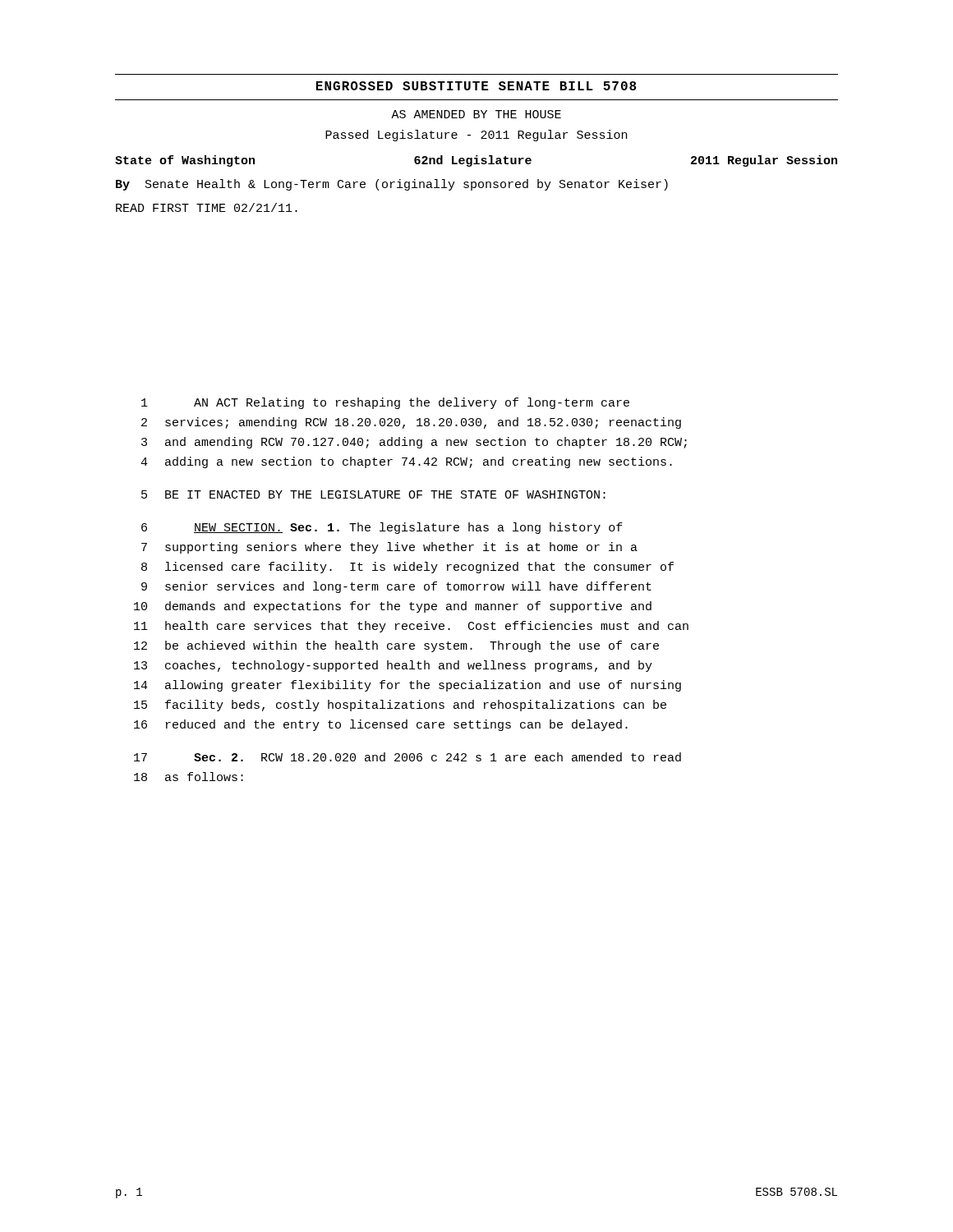
Task: Find the block on this page that starts "AS AMENDED BY THE"
Action: click(476, 115)
